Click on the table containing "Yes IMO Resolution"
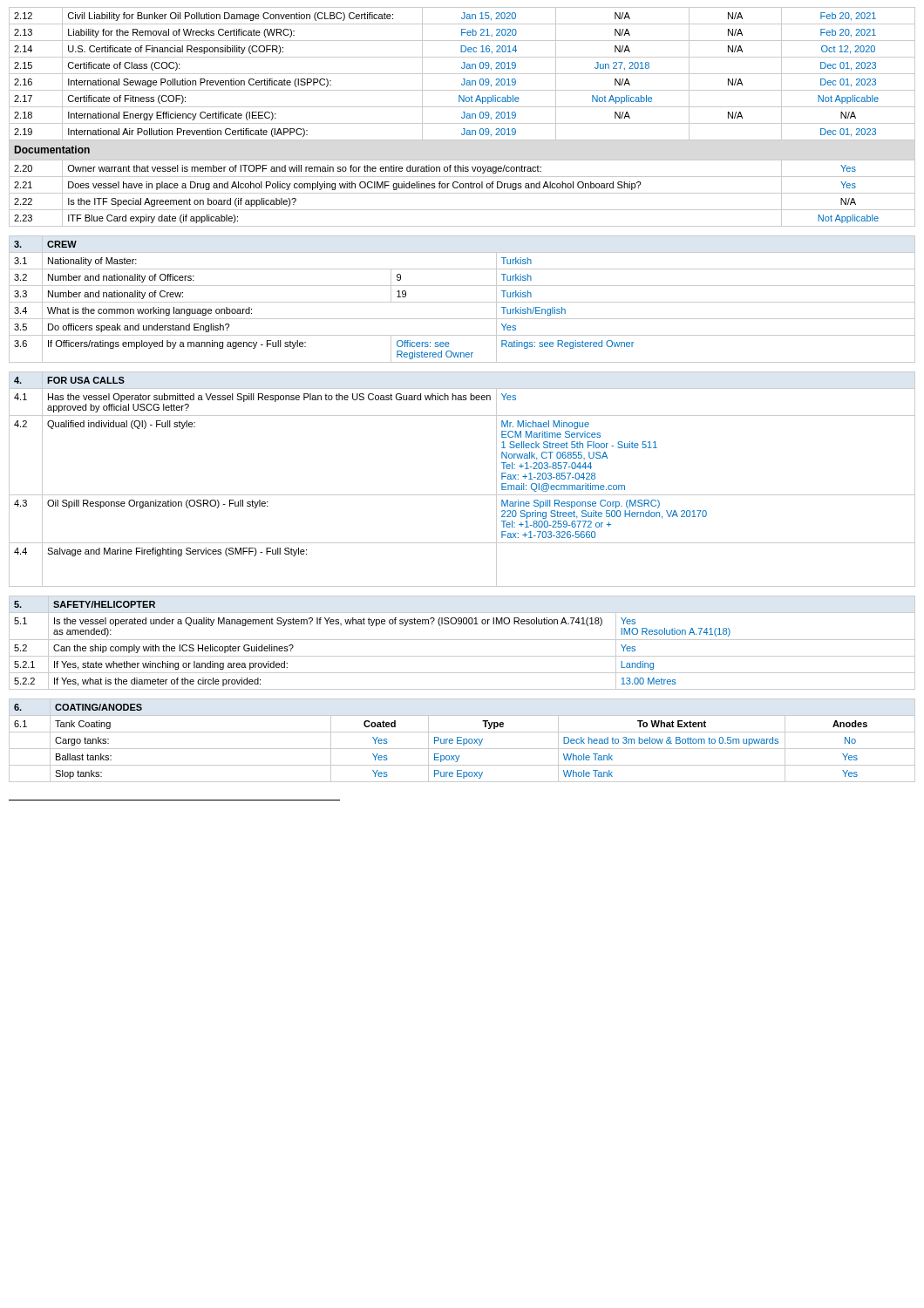Image resolution: width=924 pixels, height=1308 pixels. pos(462,643)
